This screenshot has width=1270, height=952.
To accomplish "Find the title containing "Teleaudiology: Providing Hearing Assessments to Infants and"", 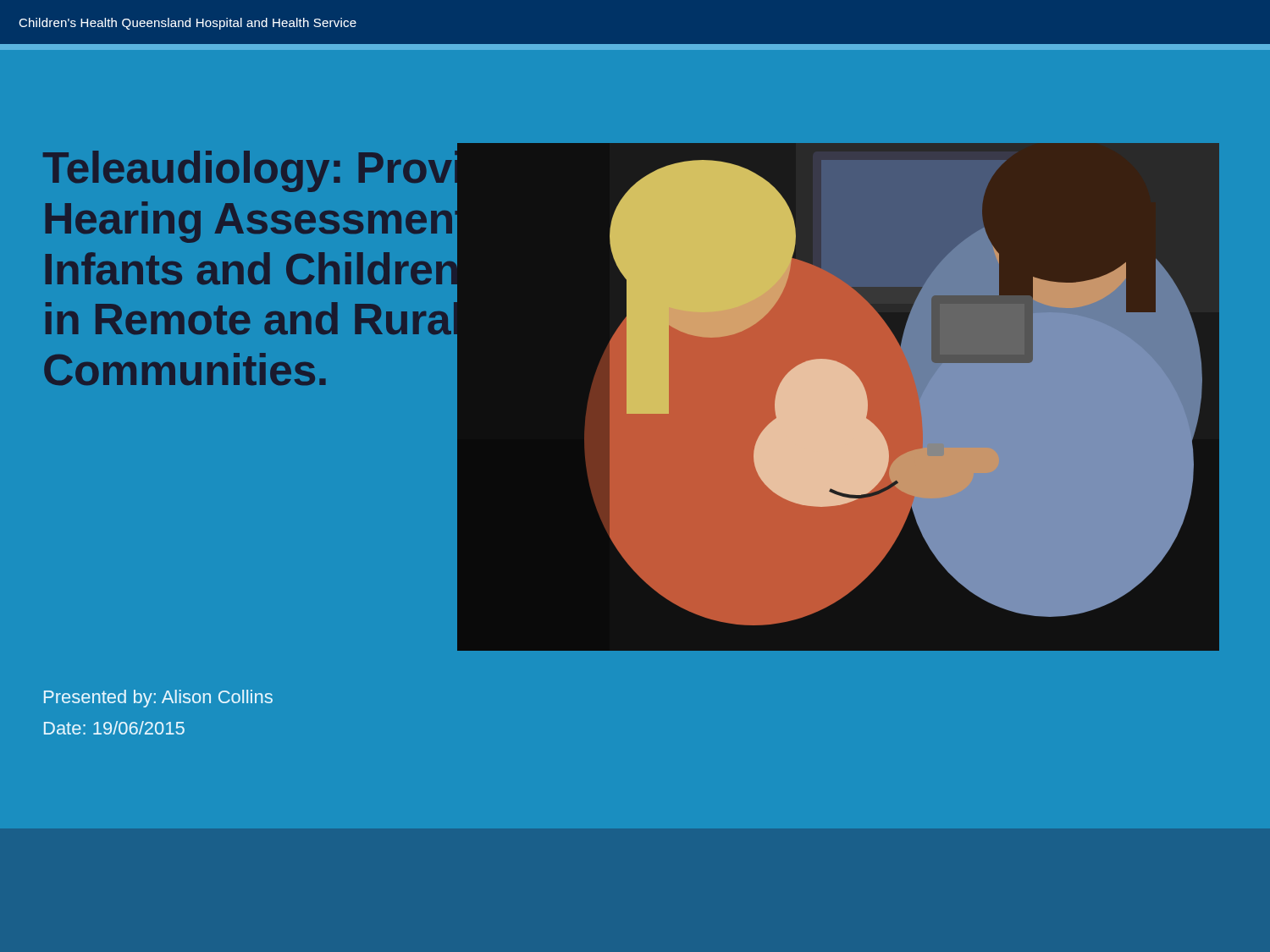I will (330, 270).
